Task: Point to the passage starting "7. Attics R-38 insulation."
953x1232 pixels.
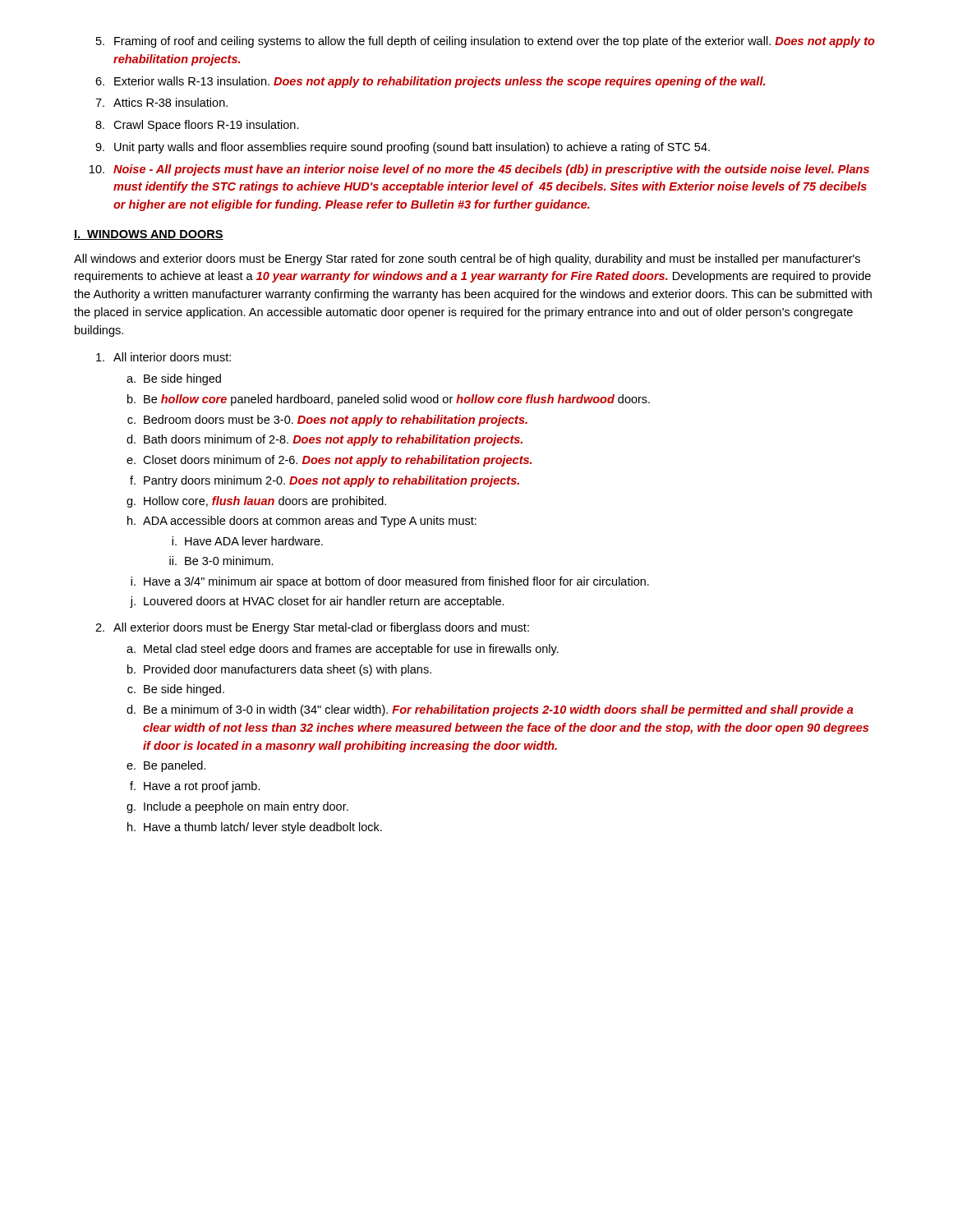Action: coord(161,102)
